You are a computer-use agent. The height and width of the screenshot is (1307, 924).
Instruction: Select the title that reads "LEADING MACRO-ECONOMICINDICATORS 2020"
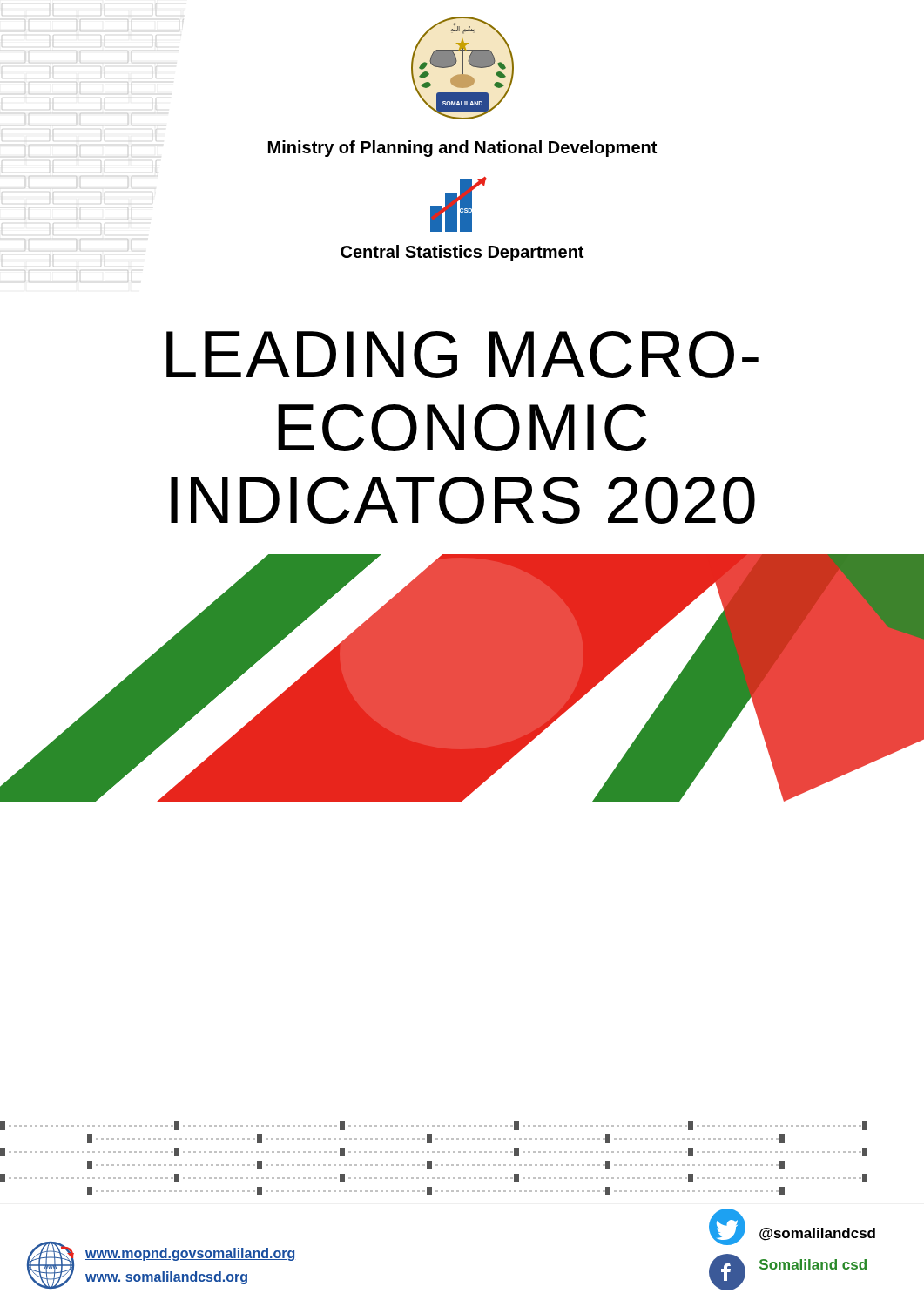tap(462, 427)
